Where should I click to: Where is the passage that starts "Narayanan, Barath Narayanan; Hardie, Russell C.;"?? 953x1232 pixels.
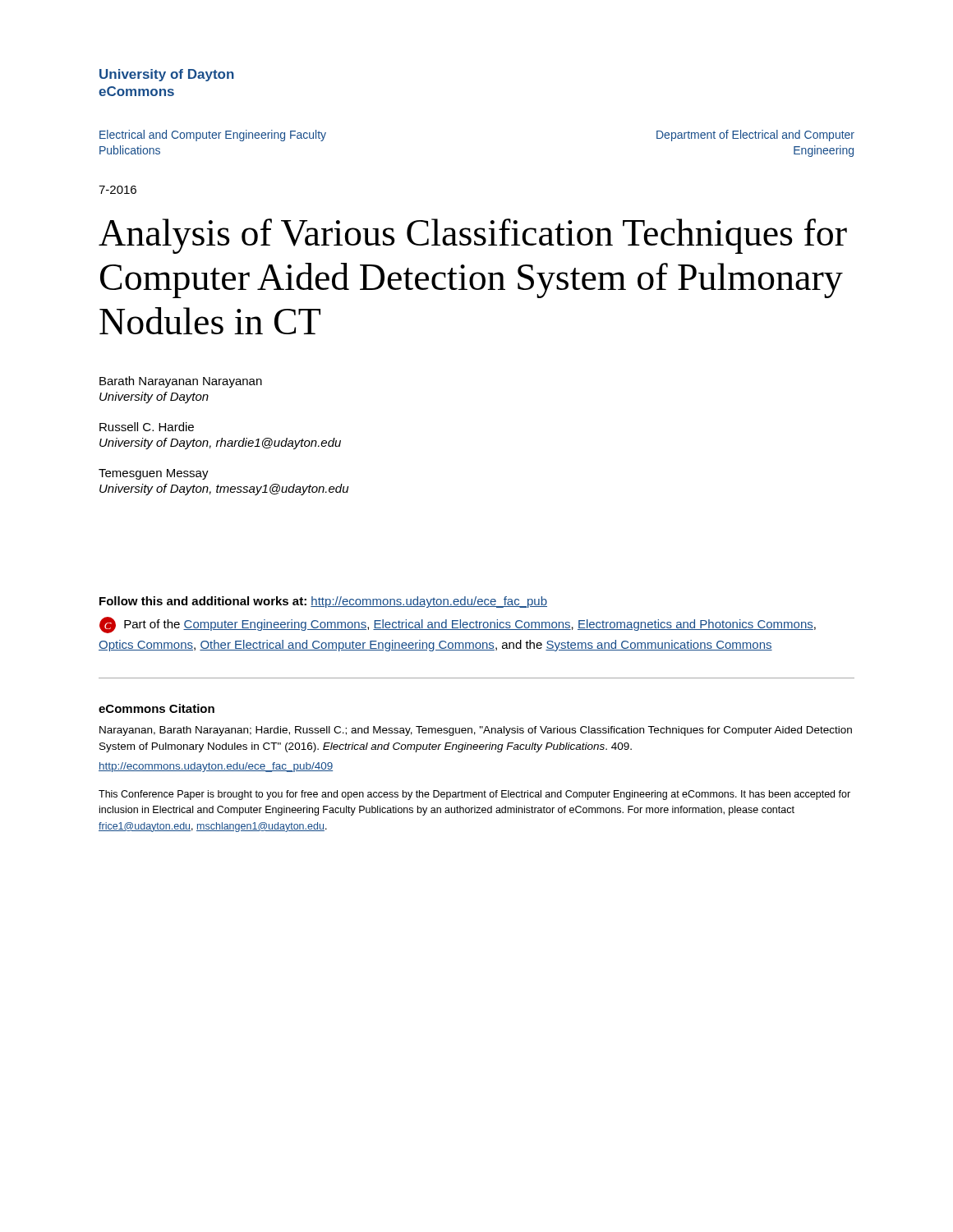[x=476, y=738]
